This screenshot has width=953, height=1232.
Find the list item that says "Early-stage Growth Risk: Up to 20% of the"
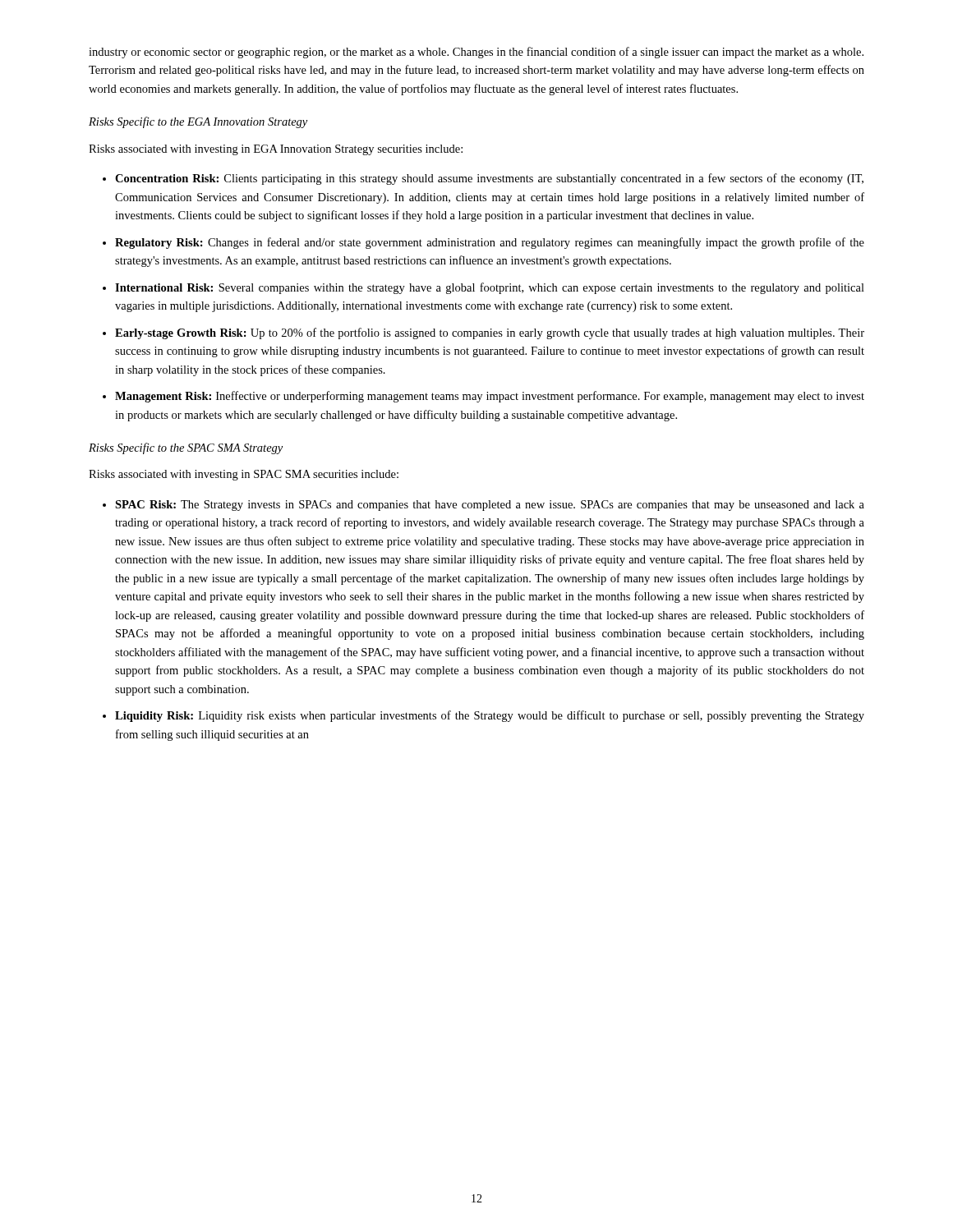(490, 351)
